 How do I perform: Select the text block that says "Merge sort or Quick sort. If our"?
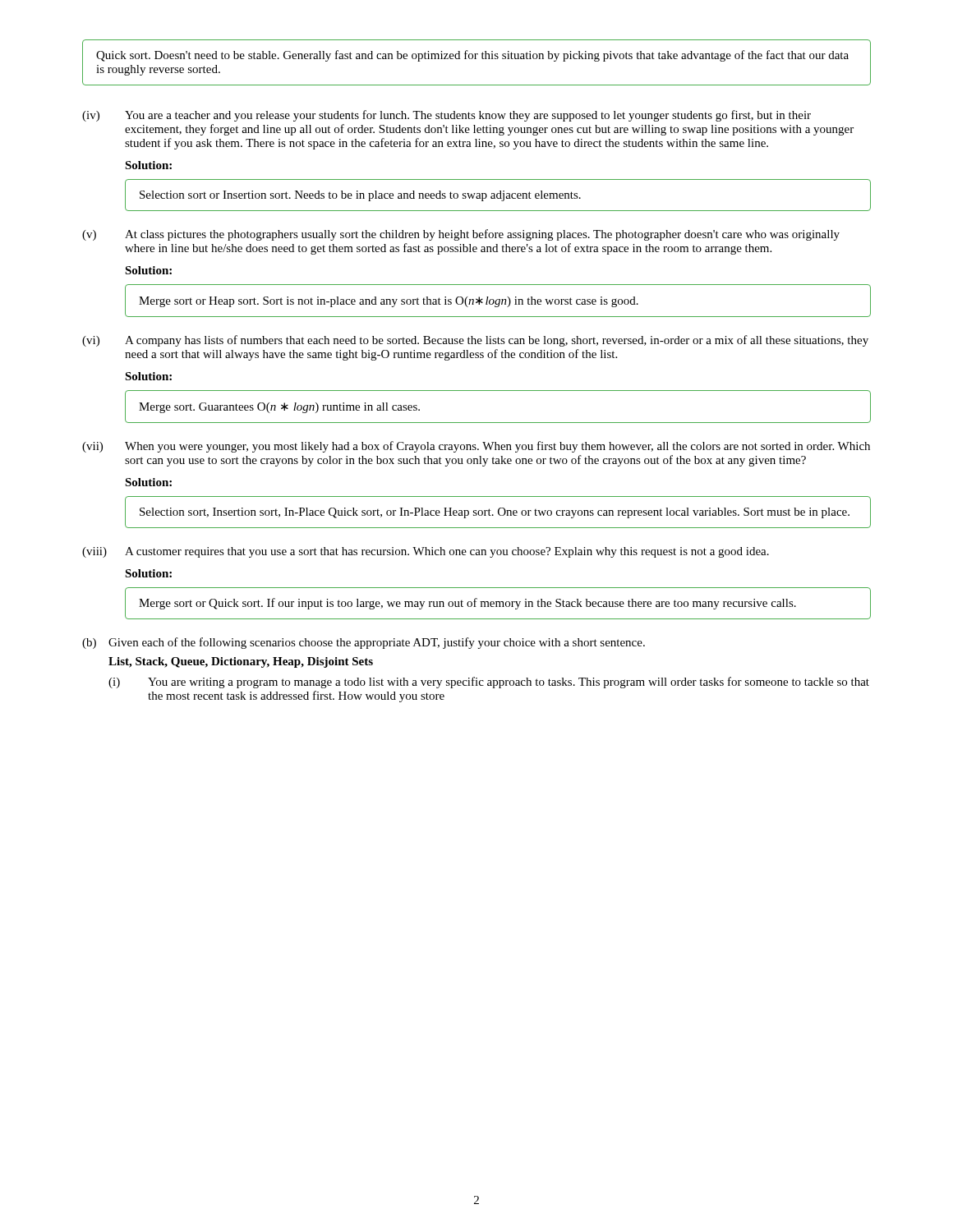coord(498,603)
